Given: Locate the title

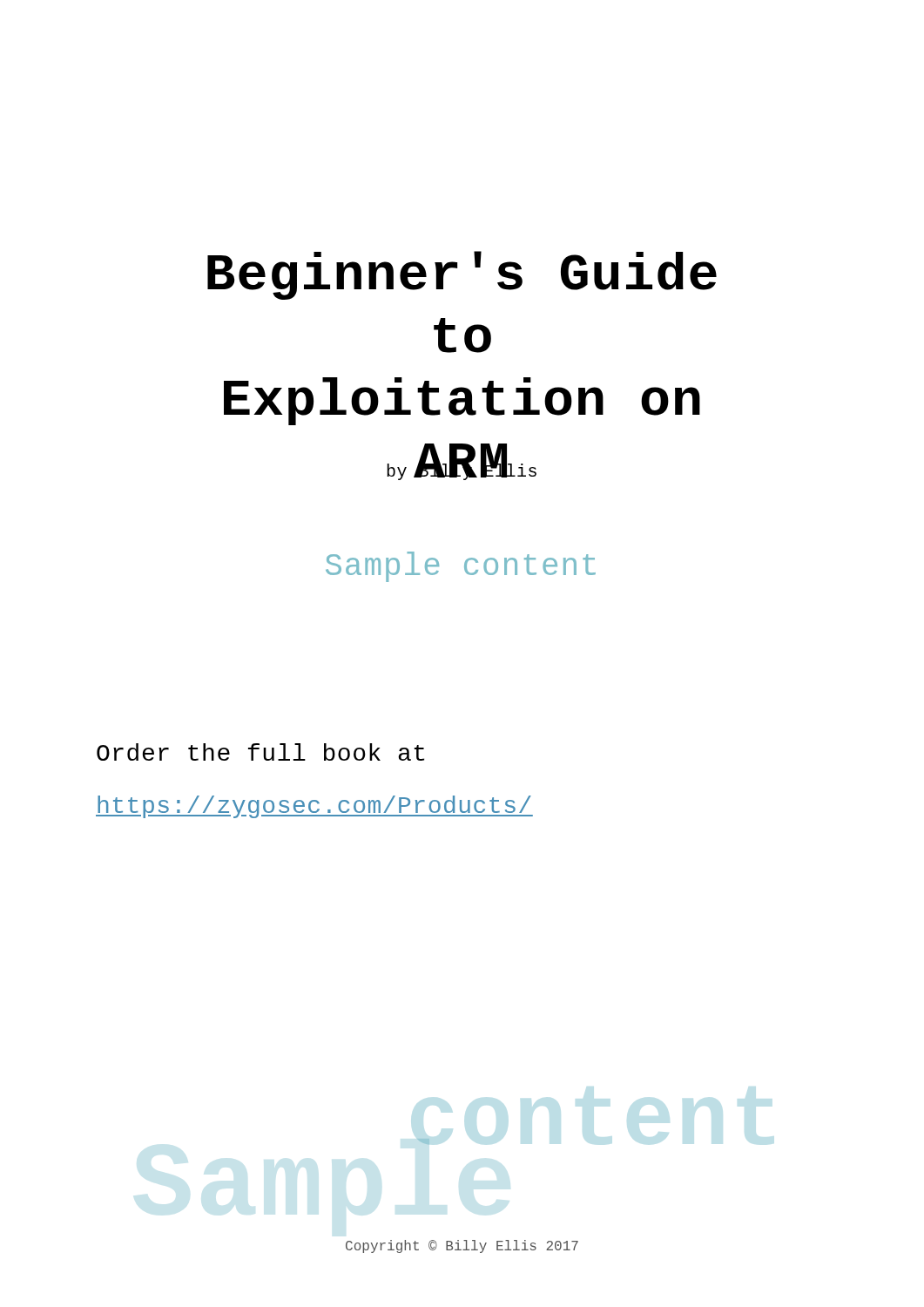Looking at the screenshot, I should pyautogui.click(x=462, y=369).
